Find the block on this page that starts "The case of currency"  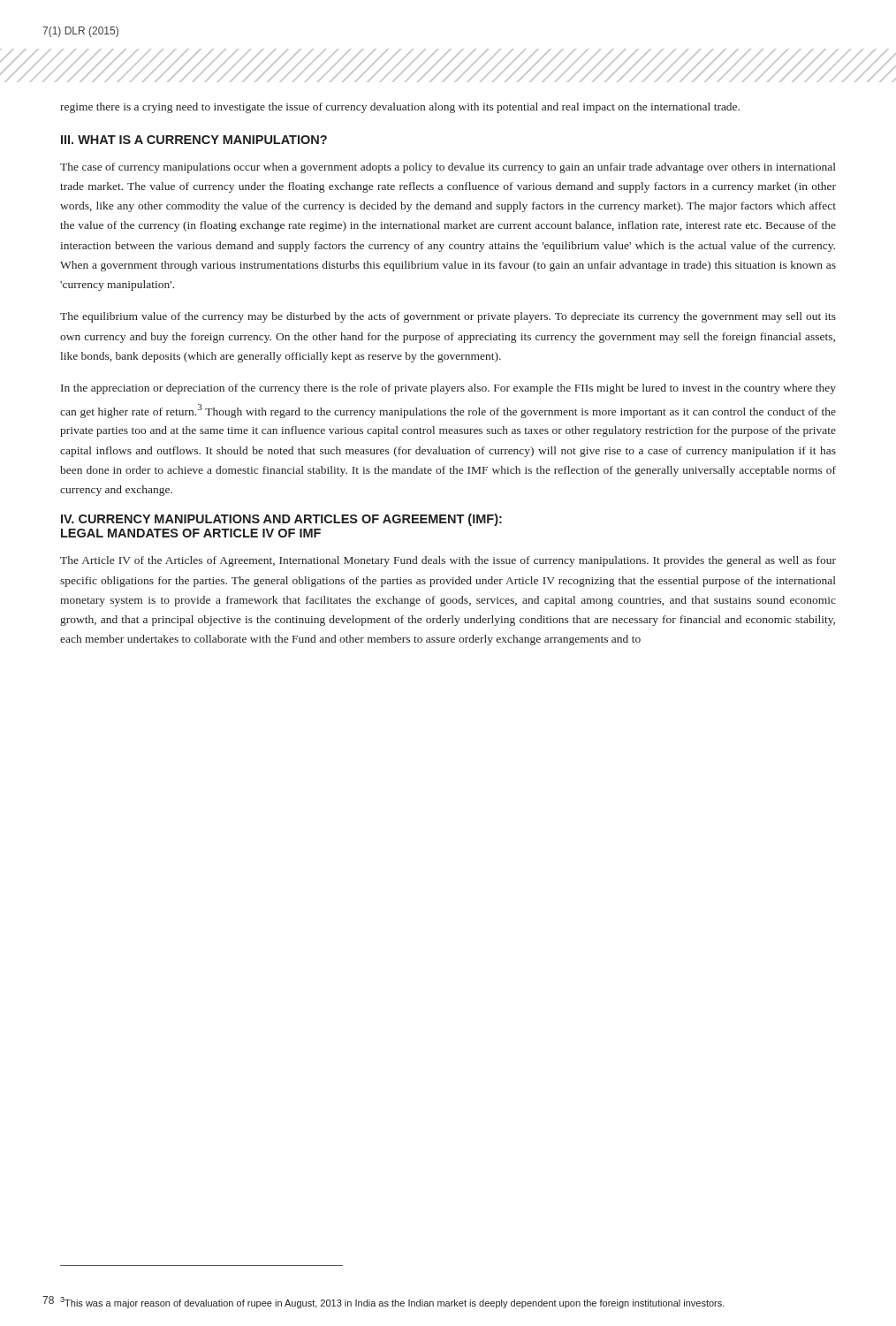coord(448,225)
